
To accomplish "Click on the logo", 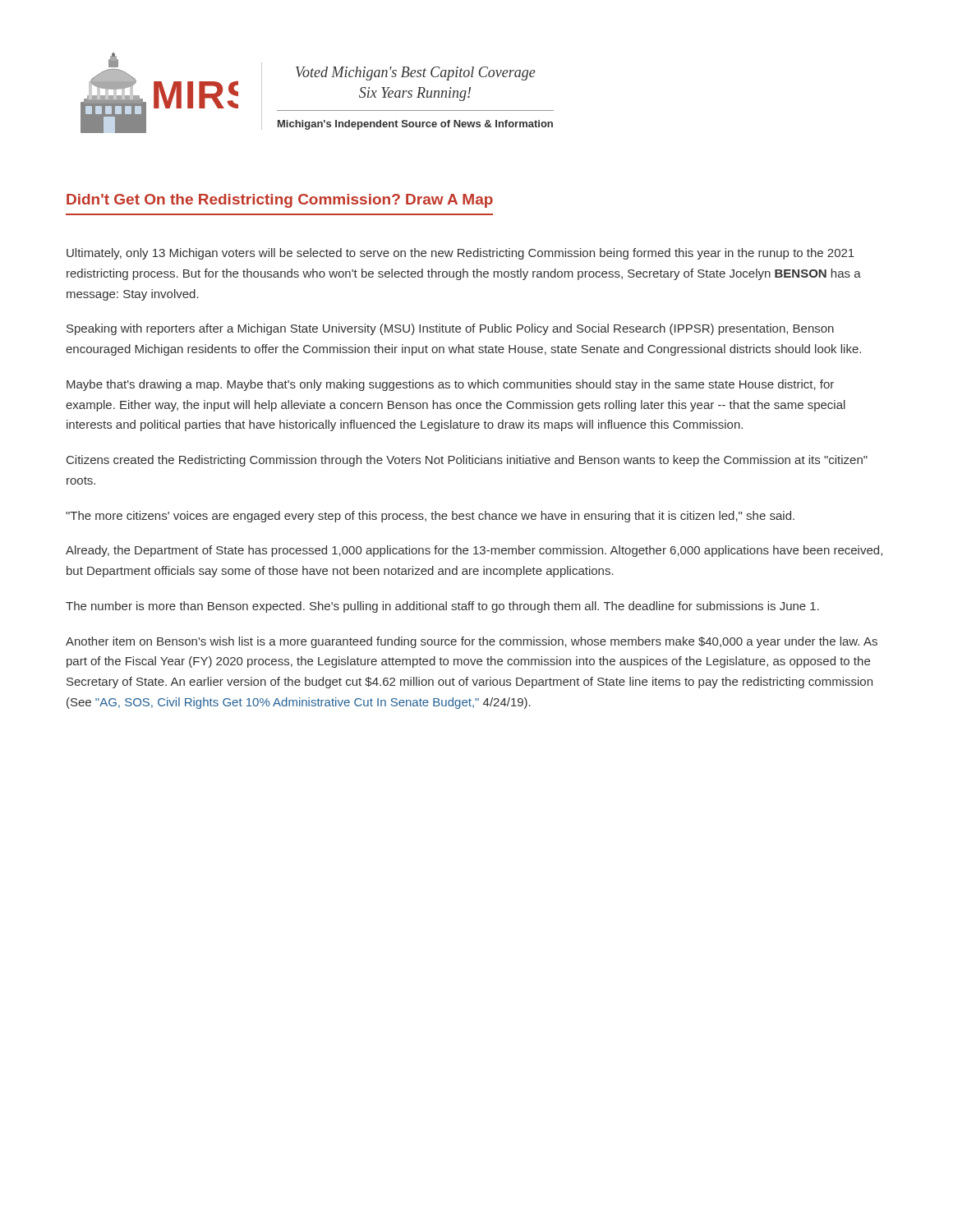I will pos(476,96).
